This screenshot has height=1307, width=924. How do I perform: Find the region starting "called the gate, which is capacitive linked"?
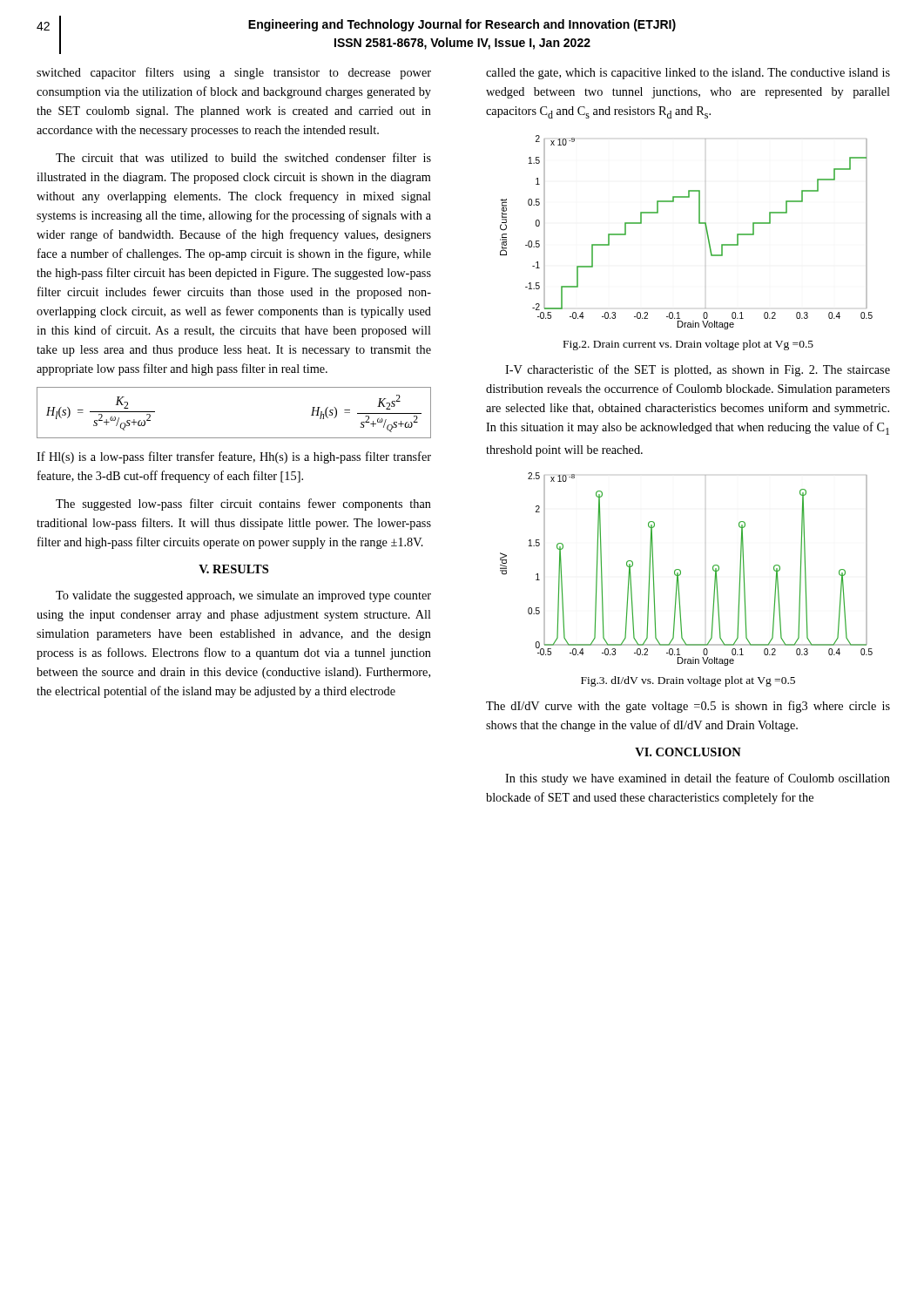(688, 93)
